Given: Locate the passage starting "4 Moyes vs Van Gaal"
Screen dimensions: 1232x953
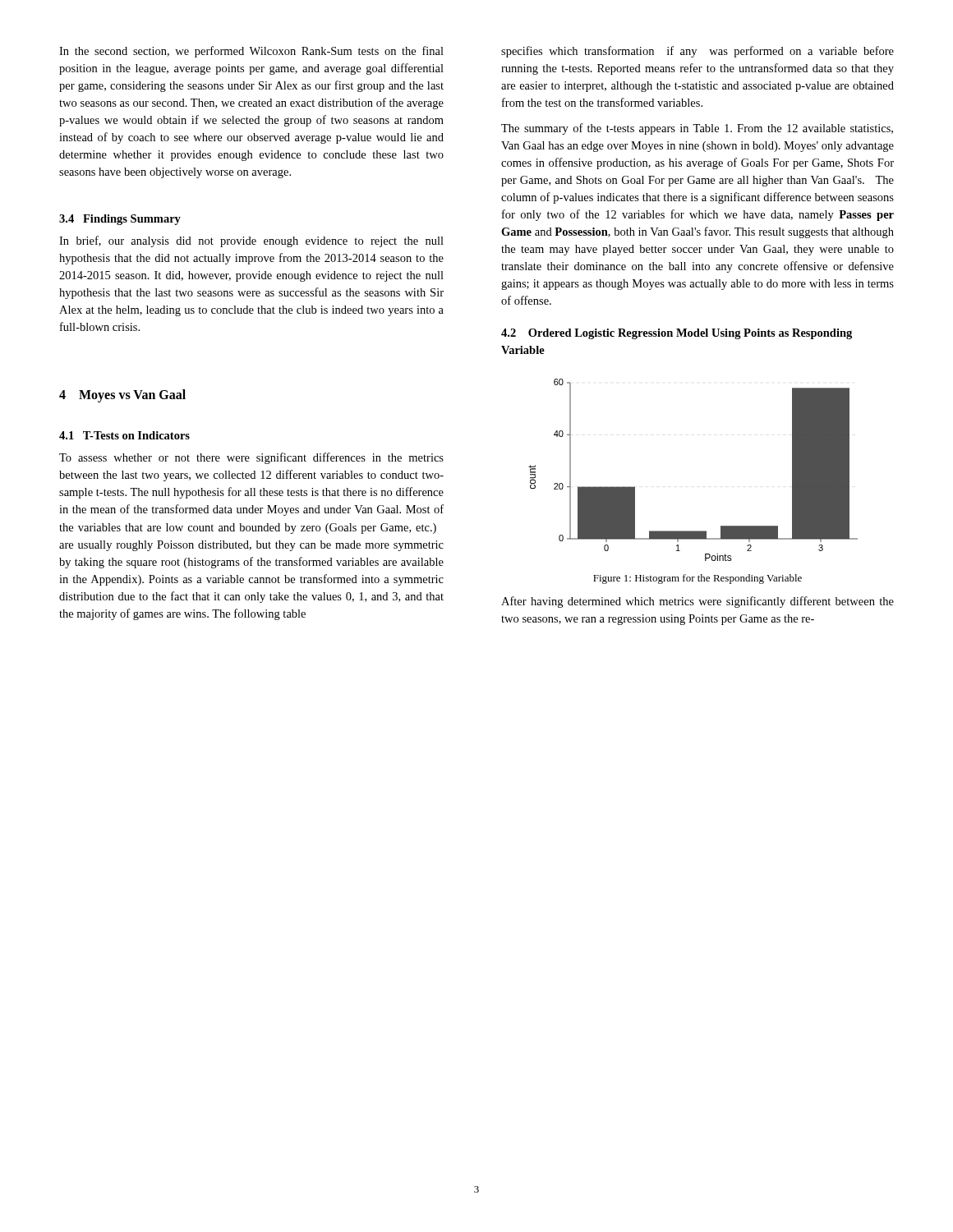Looking at the screenshot, I should click(123, 395).
